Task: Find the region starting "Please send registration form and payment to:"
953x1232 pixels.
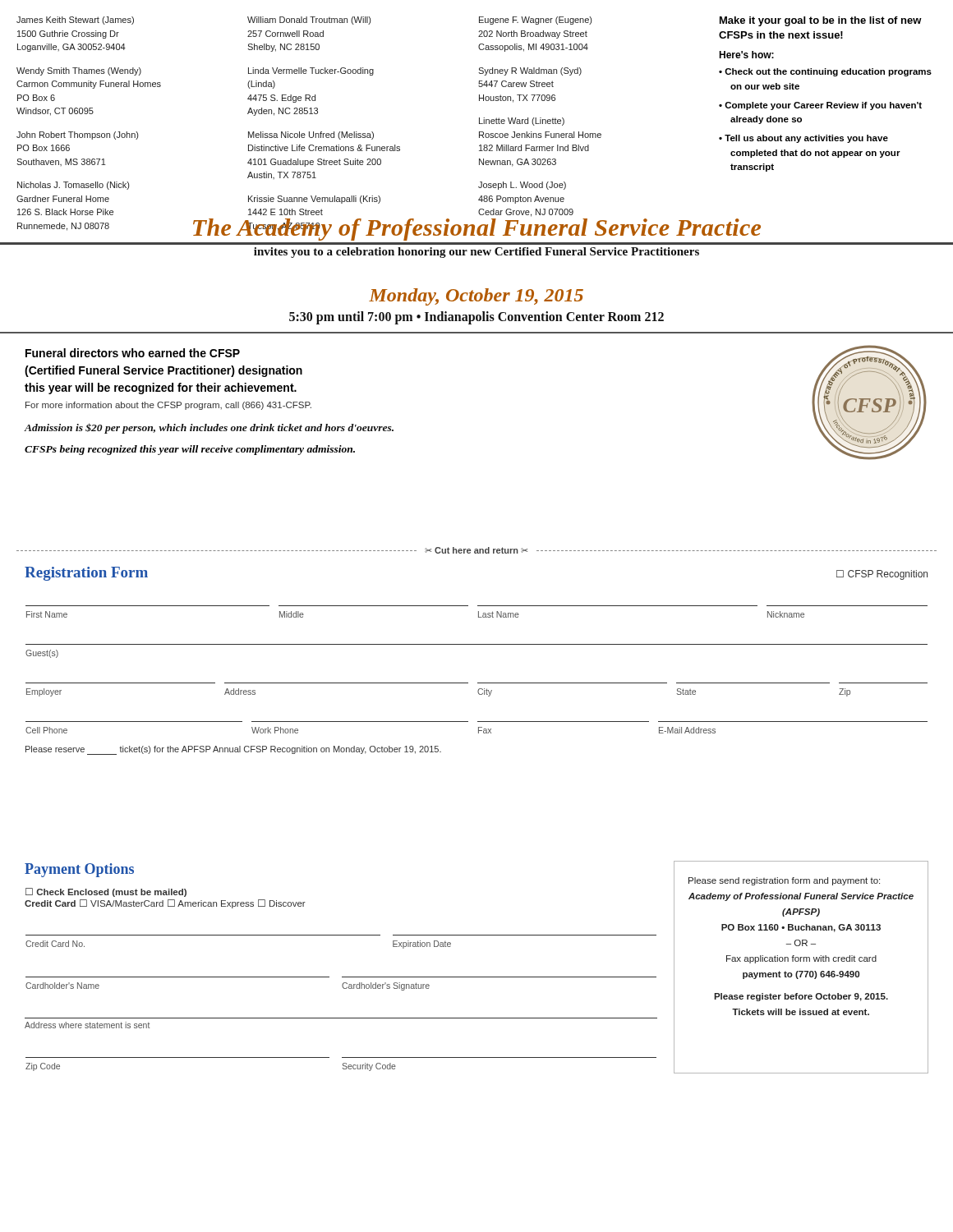Action: click(x=801, y=946)
